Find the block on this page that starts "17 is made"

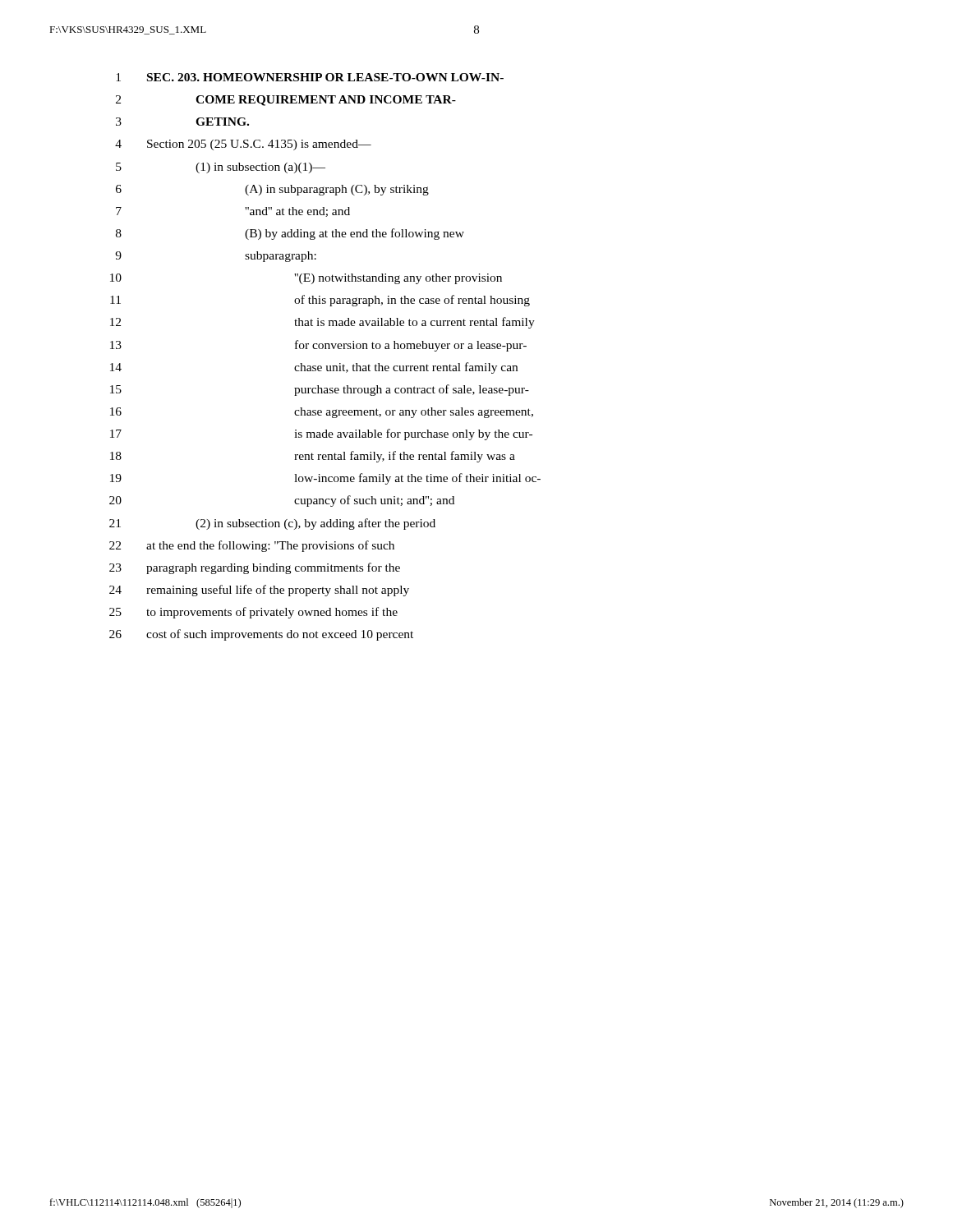tap(485, 433)
